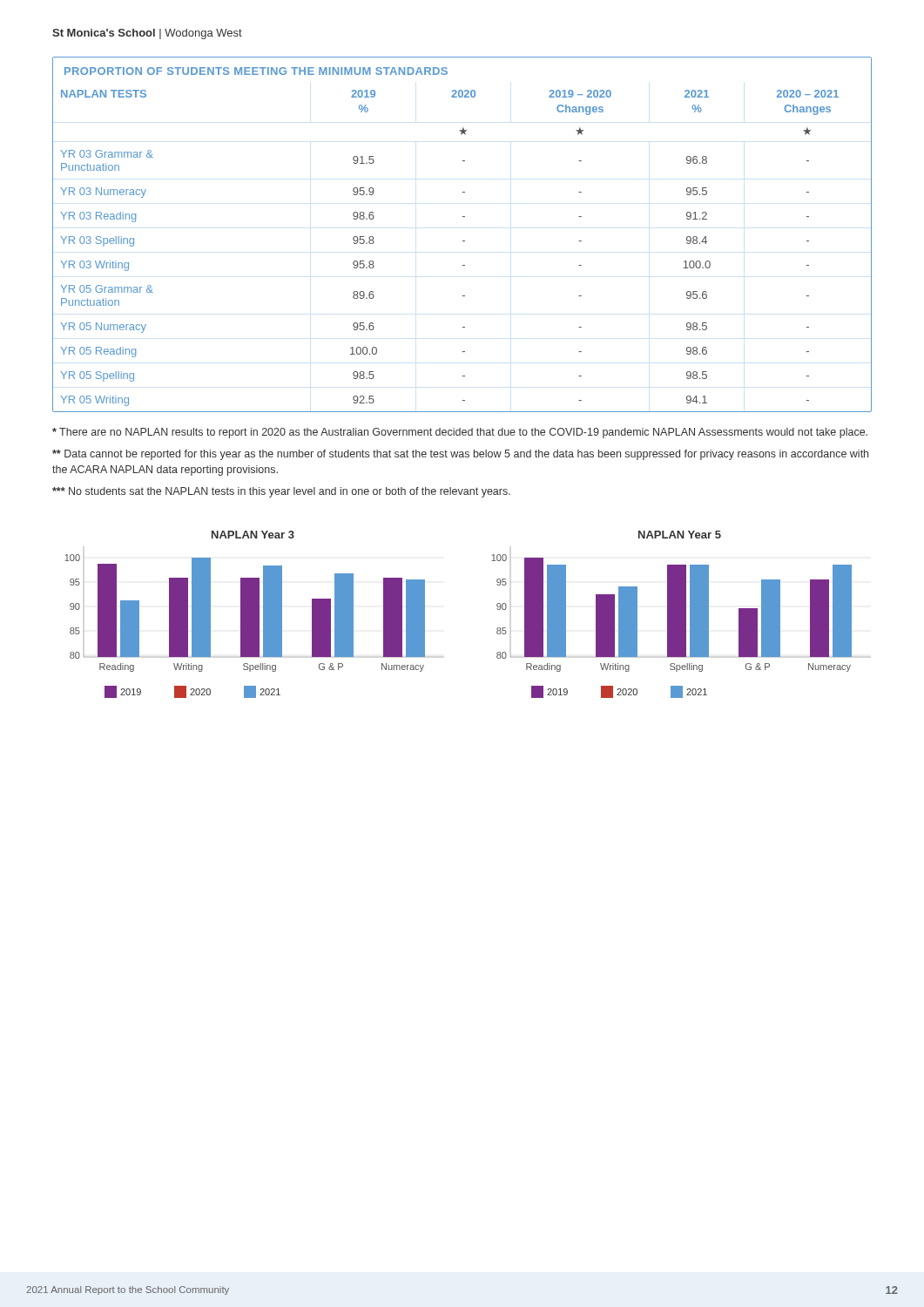
Task: Locate the table with the text "YR 03 Grammar & Punctuation"
Action: click(462, 234)
